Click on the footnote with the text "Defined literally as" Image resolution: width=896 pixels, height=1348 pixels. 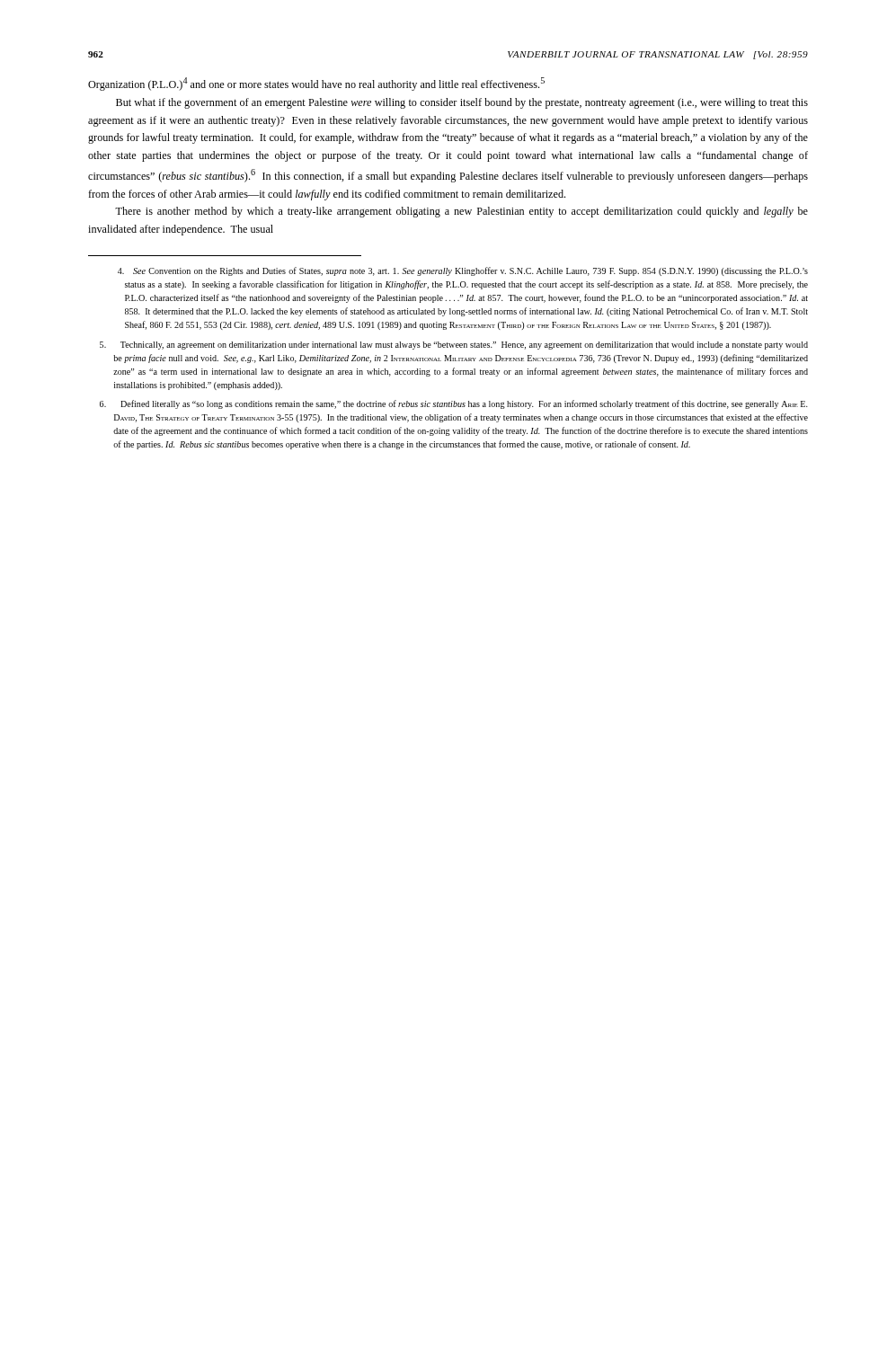[x=448, y=425]
